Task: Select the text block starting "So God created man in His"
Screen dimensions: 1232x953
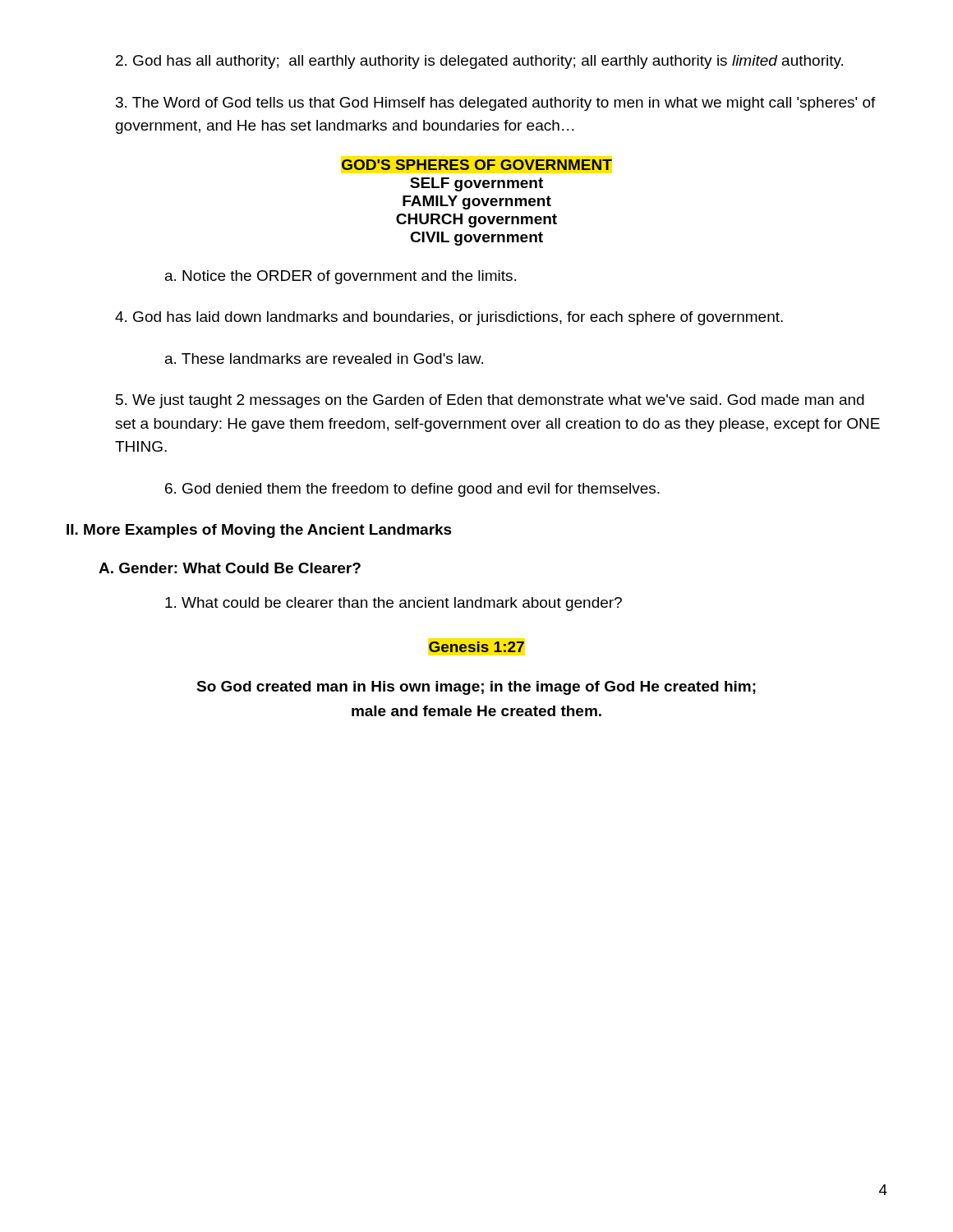Action: (x=476, y=698)
